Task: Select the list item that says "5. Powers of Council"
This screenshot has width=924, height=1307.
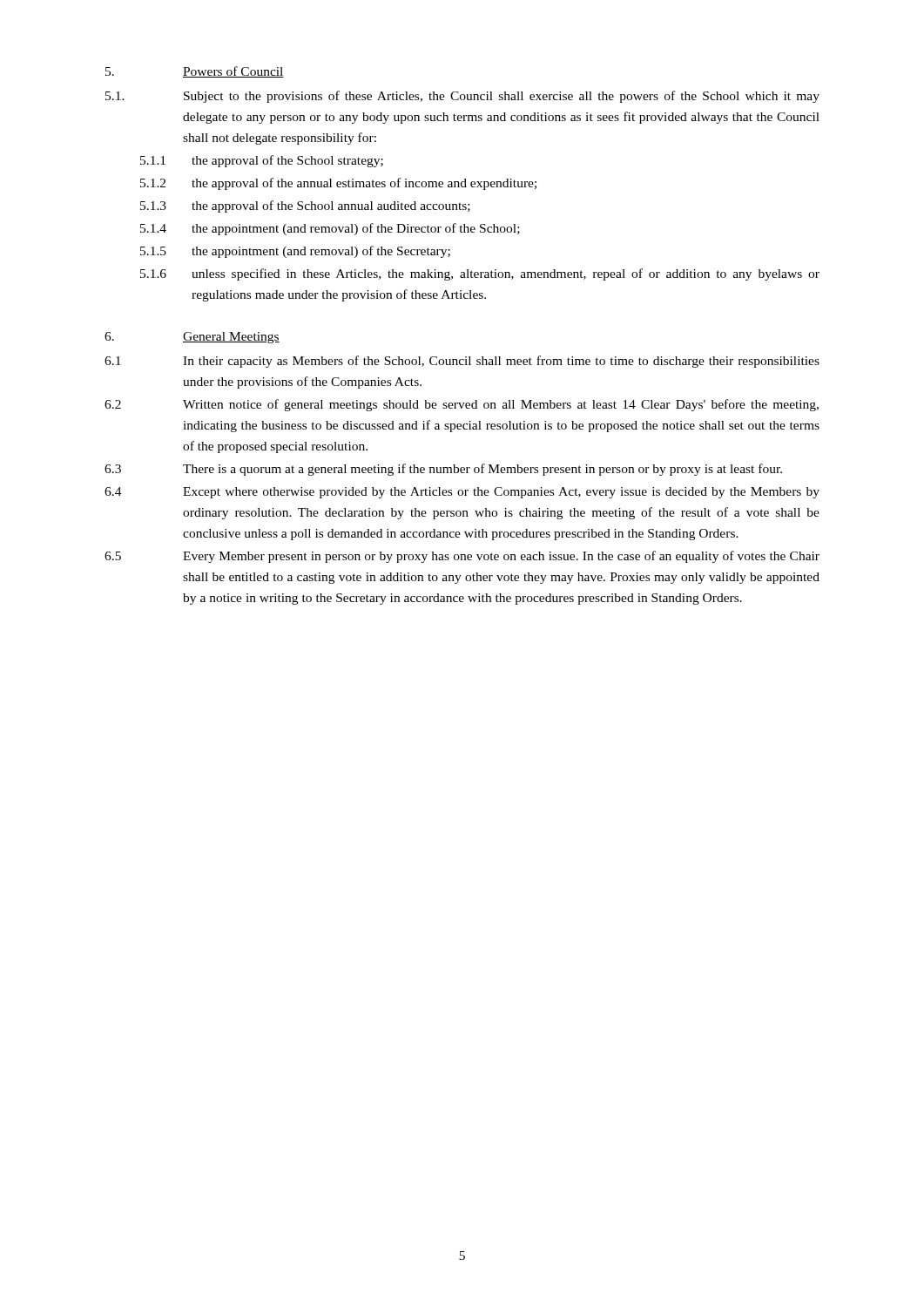Action: click(195, 72)
